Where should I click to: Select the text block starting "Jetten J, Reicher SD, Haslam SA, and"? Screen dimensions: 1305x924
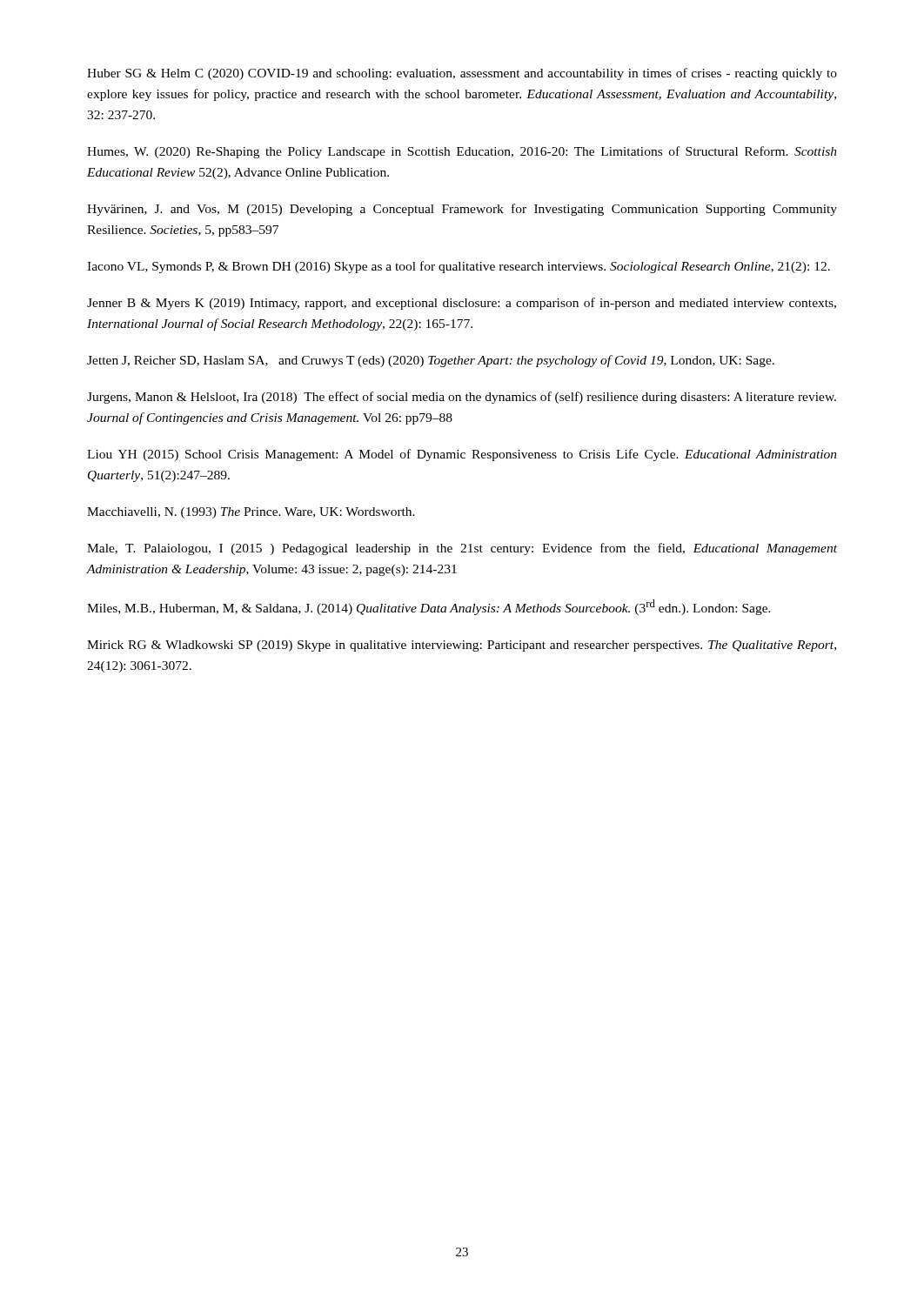[431, 360]
